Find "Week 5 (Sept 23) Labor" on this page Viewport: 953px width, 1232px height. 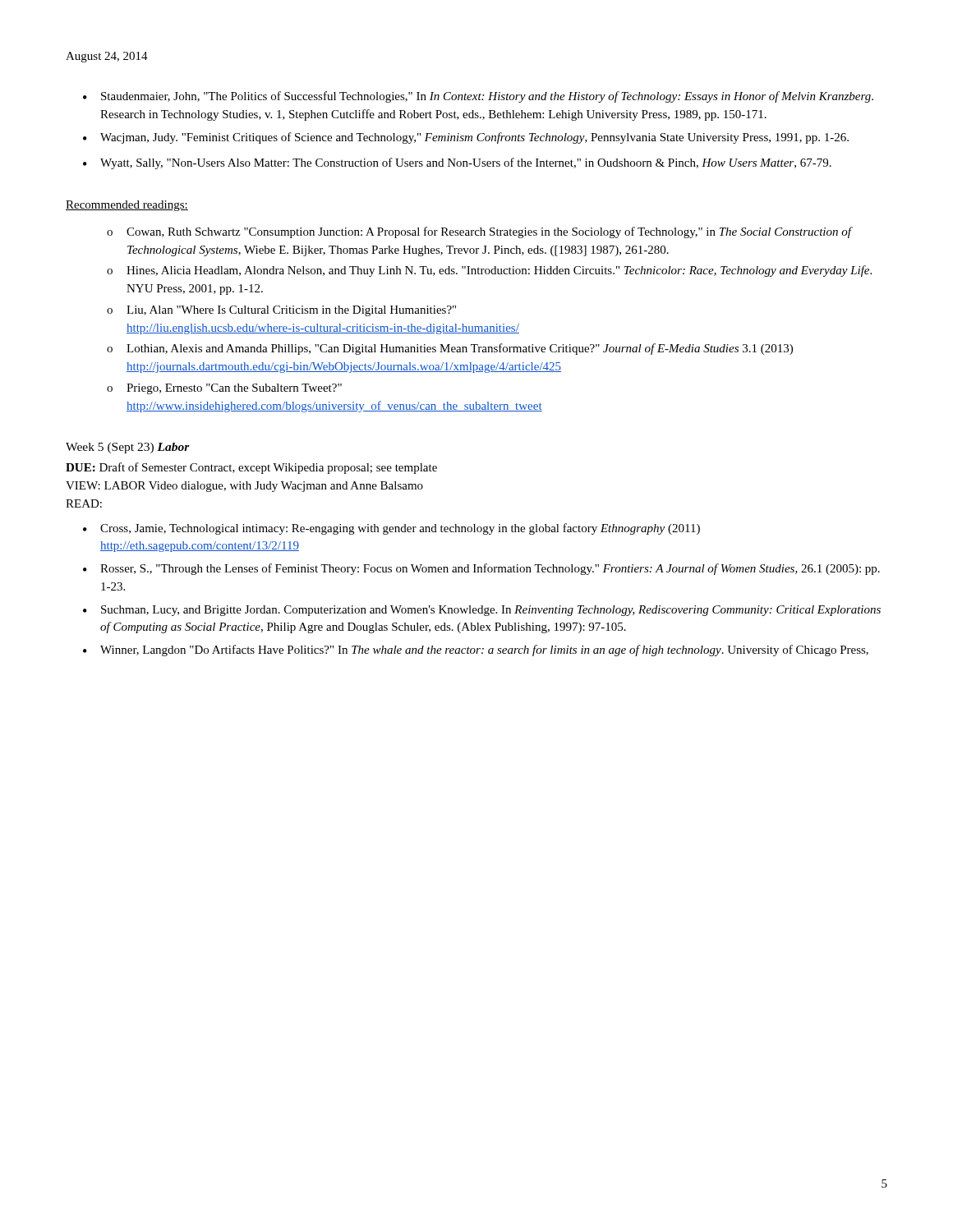[x=127, y=447]
